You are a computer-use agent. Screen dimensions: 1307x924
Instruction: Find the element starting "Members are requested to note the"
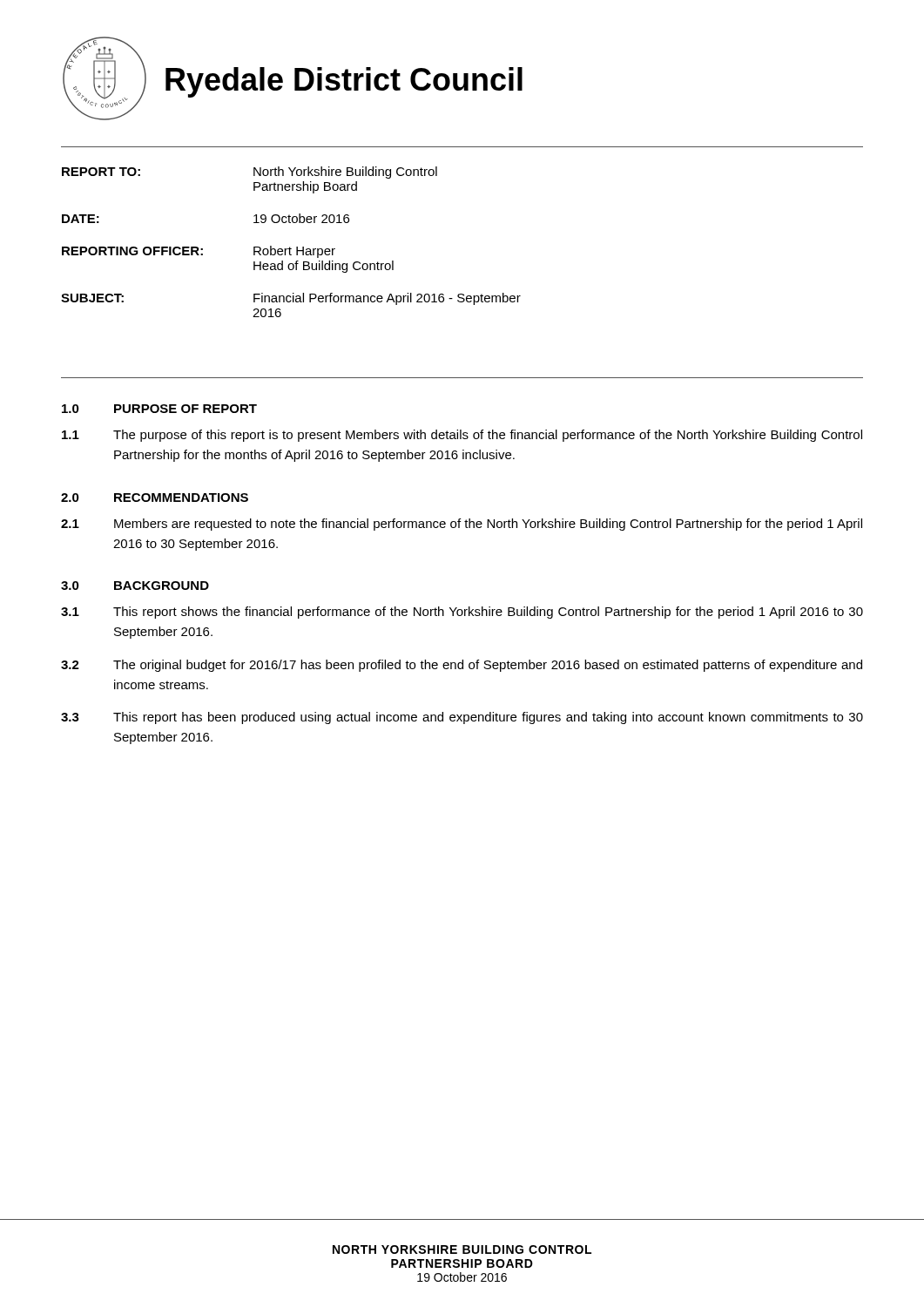tap(488, 533)
